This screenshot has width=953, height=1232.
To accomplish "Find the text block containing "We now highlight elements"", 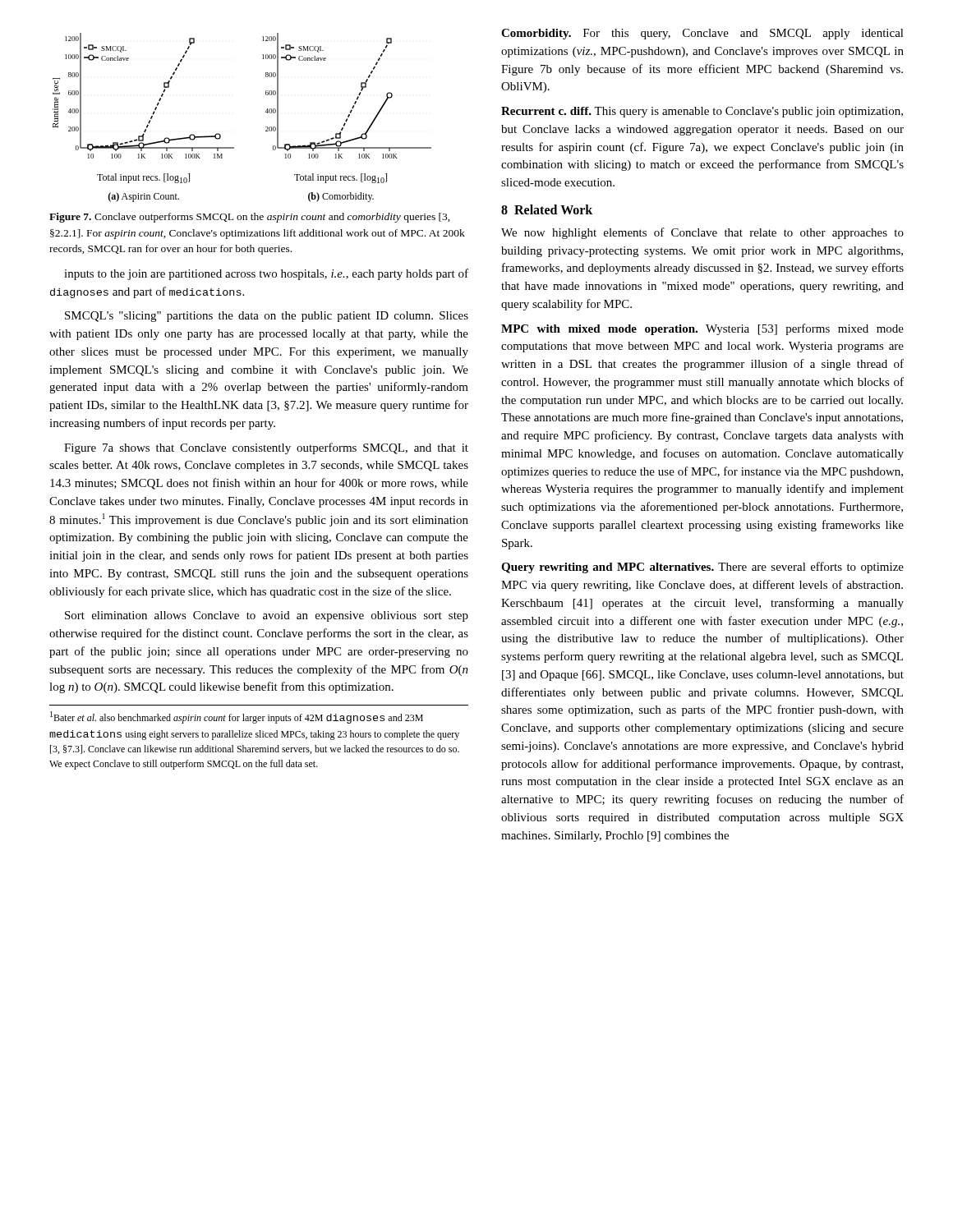I will click(x=702, y=534).
